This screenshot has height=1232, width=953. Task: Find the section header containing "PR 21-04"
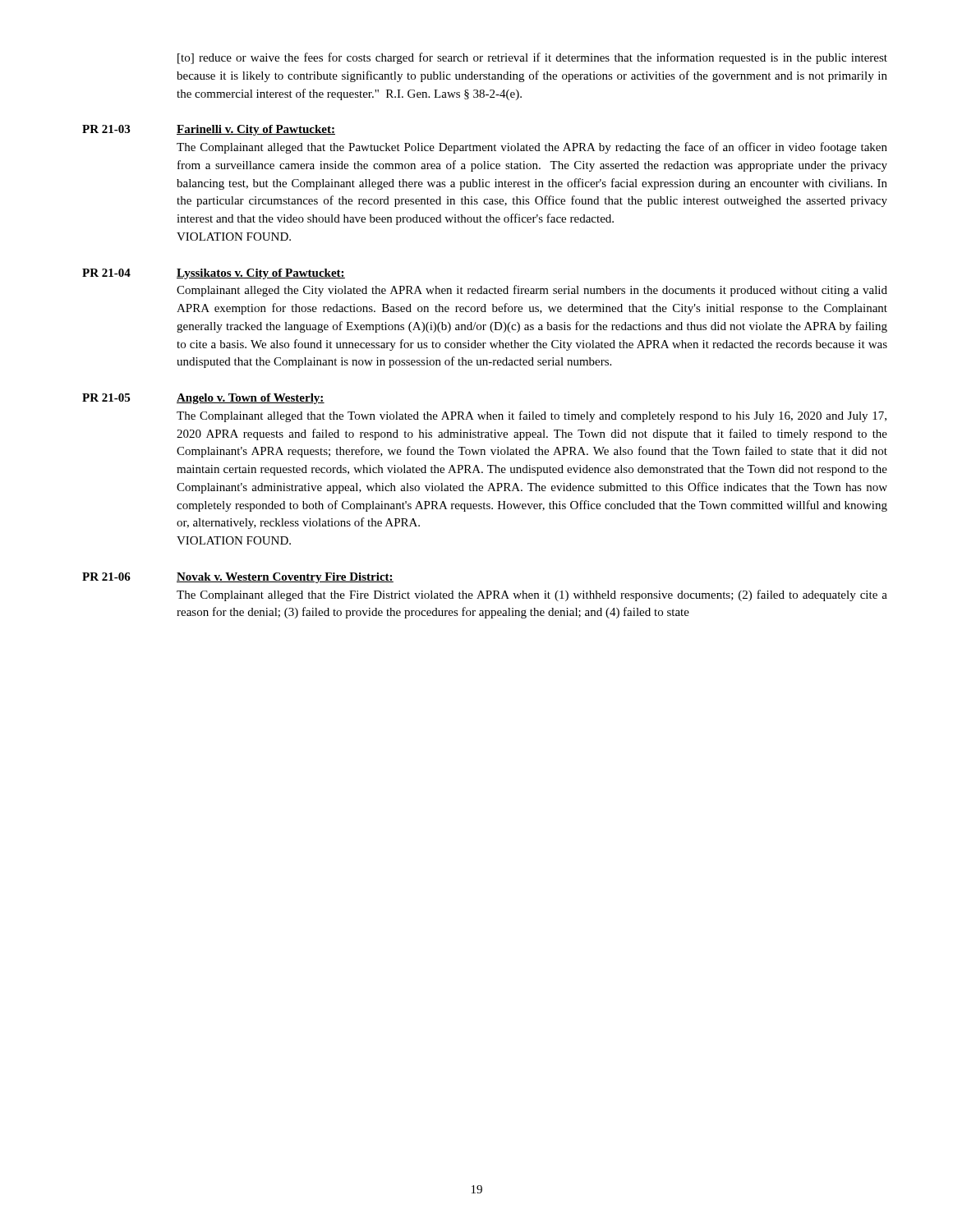pyautogui.click(x=106, y=272)
